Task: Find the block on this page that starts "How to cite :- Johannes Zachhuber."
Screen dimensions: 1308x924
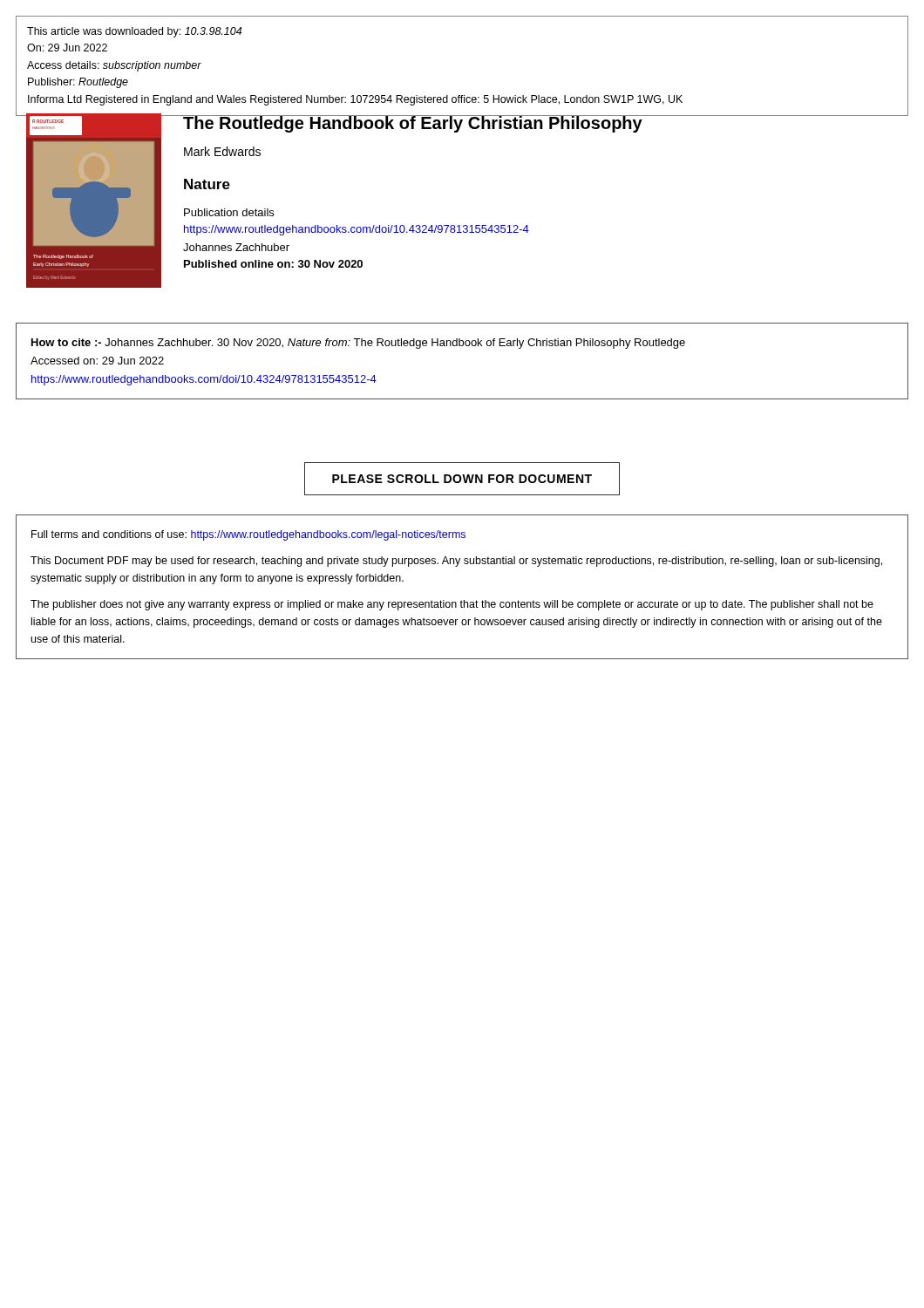Action: click(x=358, y=344)
